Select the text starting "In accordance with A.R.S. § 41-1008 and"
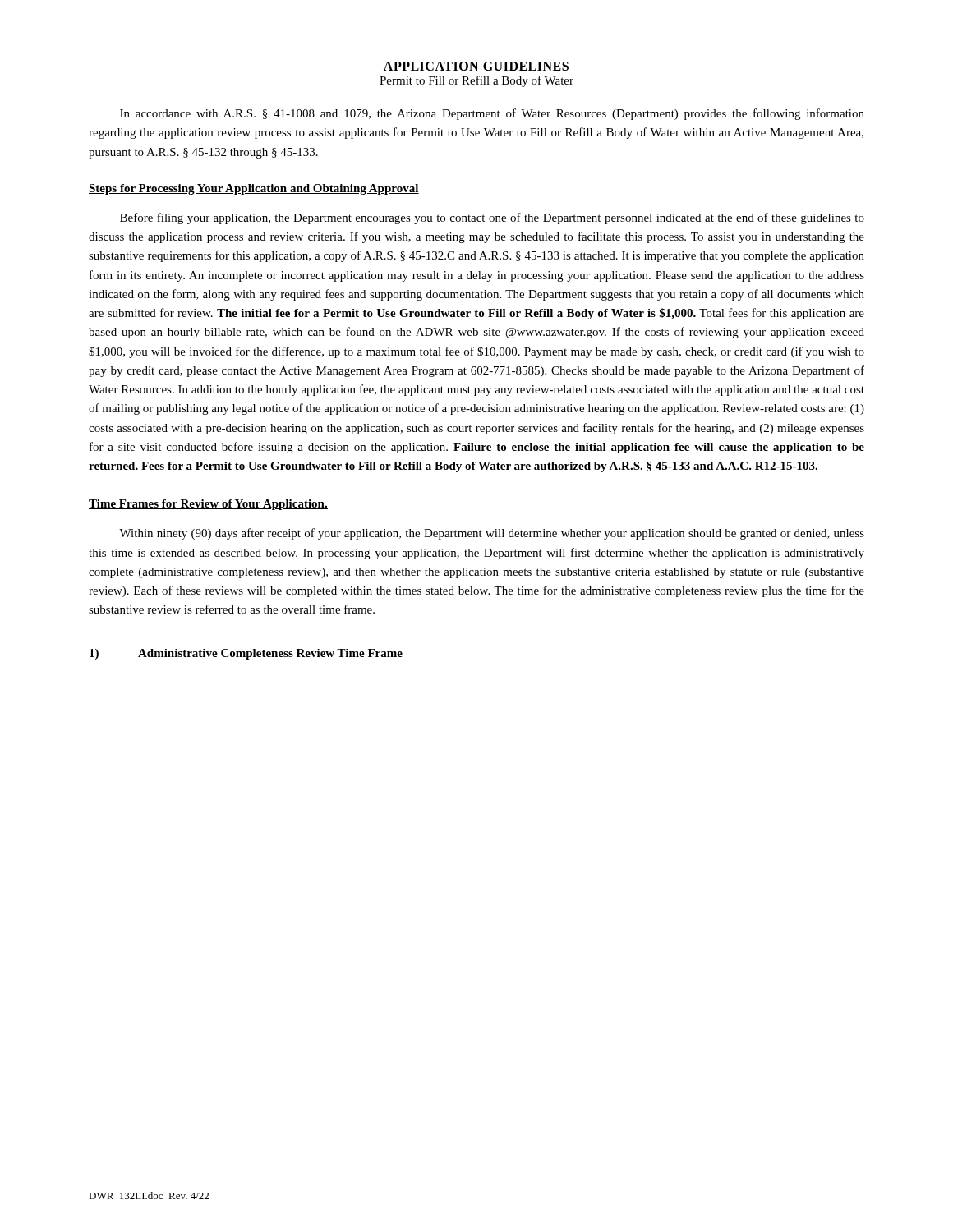The width and height of the screenshot is (953, 1232). point(476,133)
